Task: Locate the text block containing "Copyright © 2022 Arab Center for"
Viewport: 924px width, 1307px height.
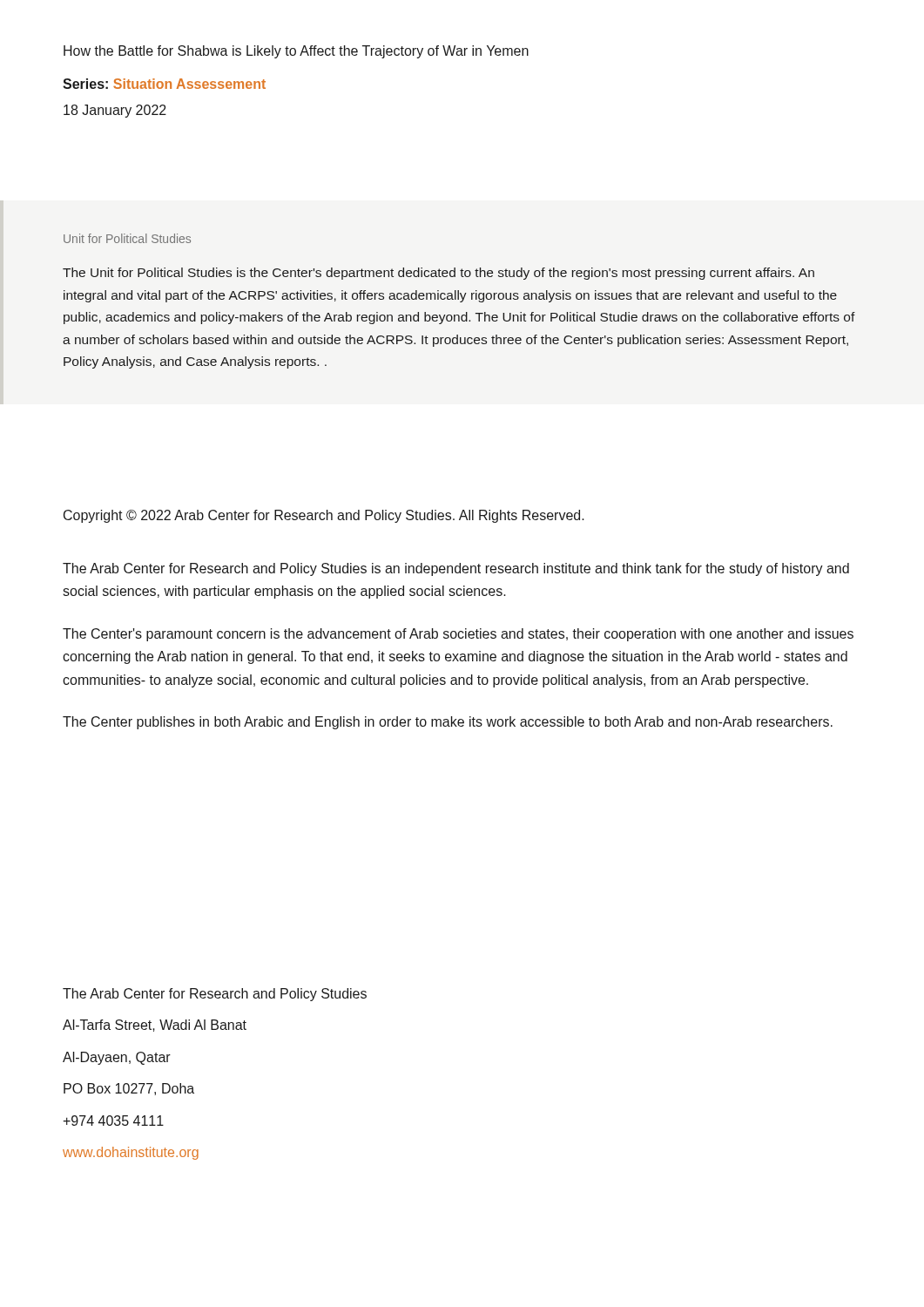Action: 462,516
